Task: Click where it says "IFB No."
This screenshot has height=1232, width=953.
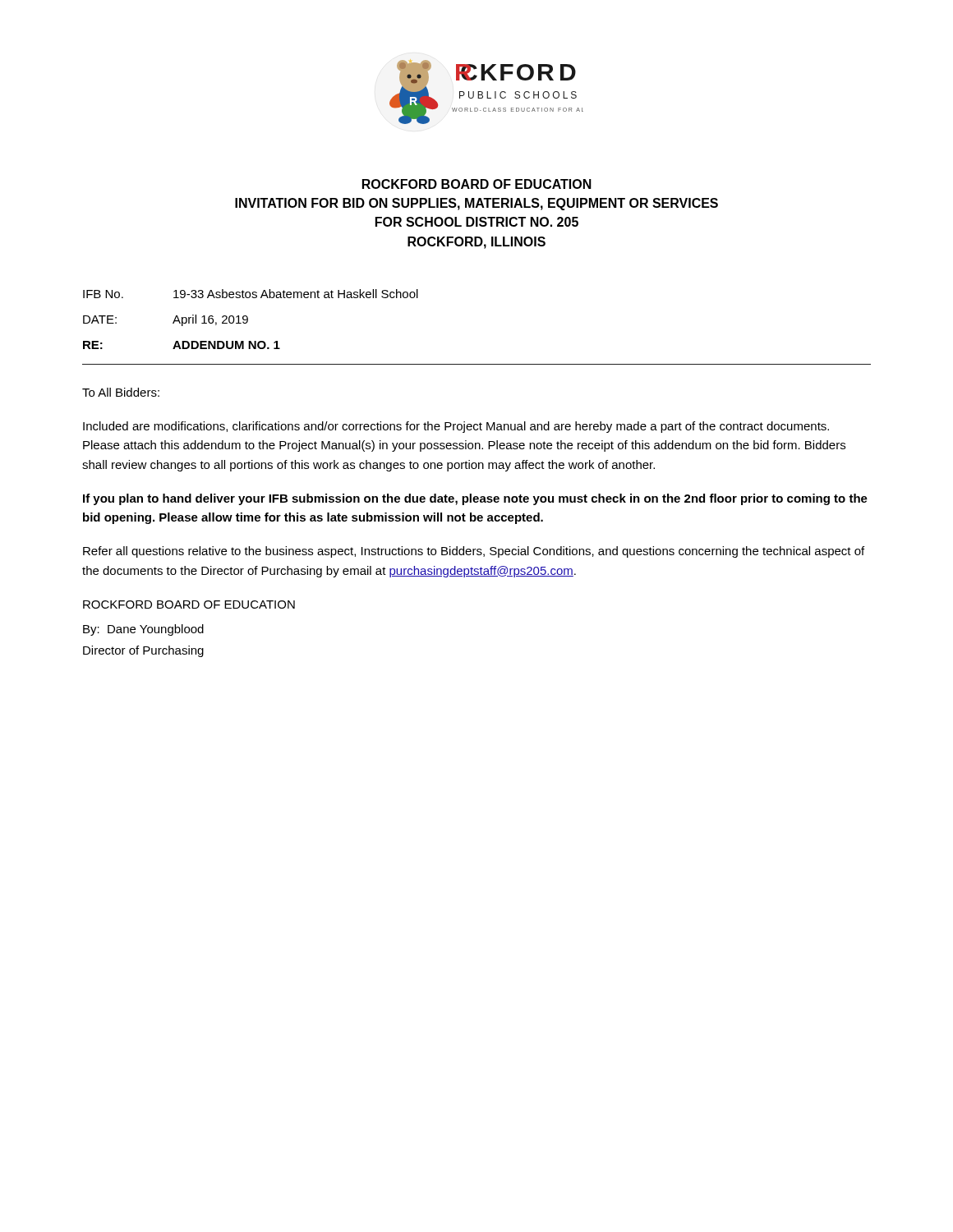Action: pyautogui.click(x=103, y=293)
